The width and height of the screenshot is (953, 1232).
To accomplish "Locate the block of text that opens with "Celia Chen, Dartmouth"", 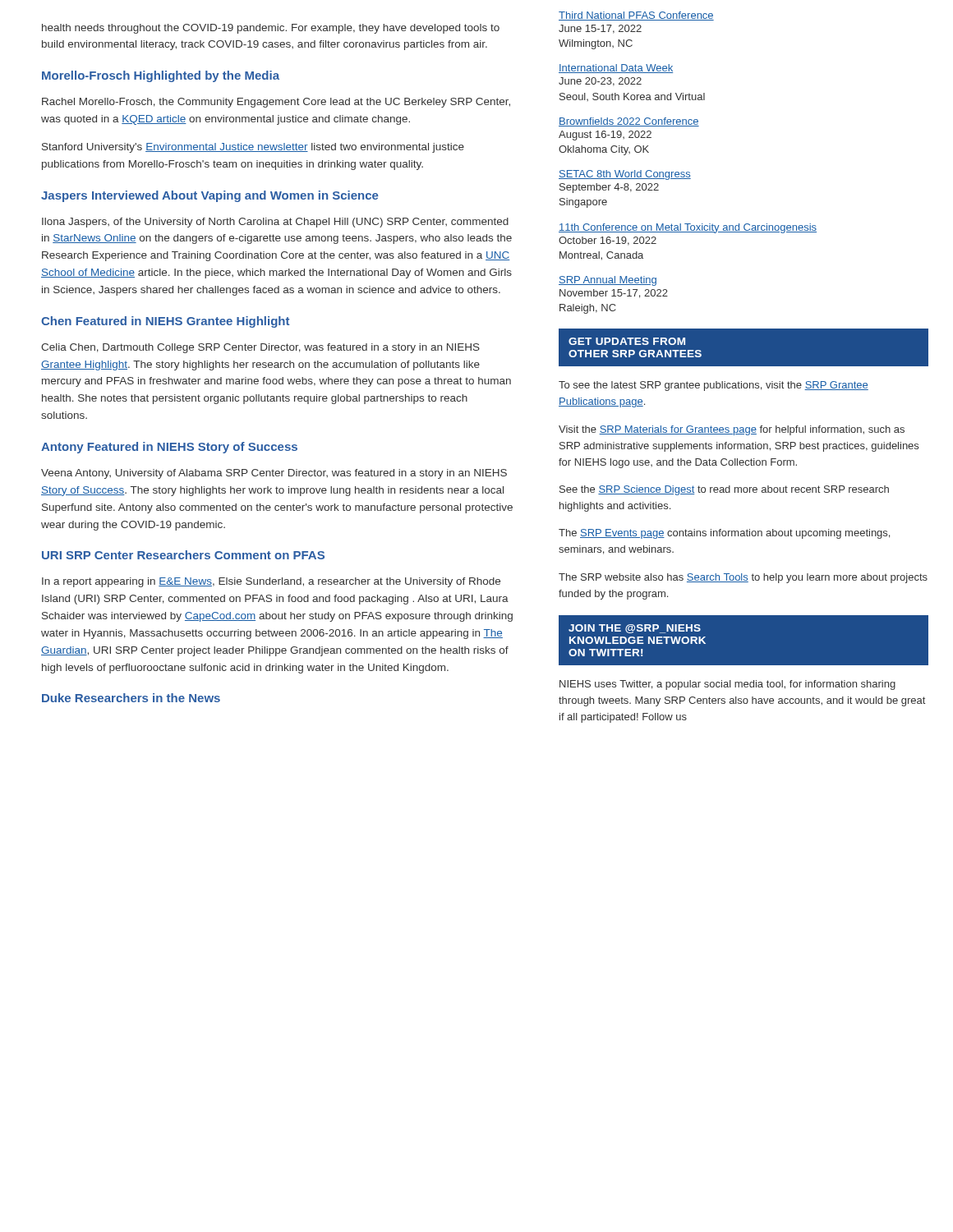I will point(279,382).
